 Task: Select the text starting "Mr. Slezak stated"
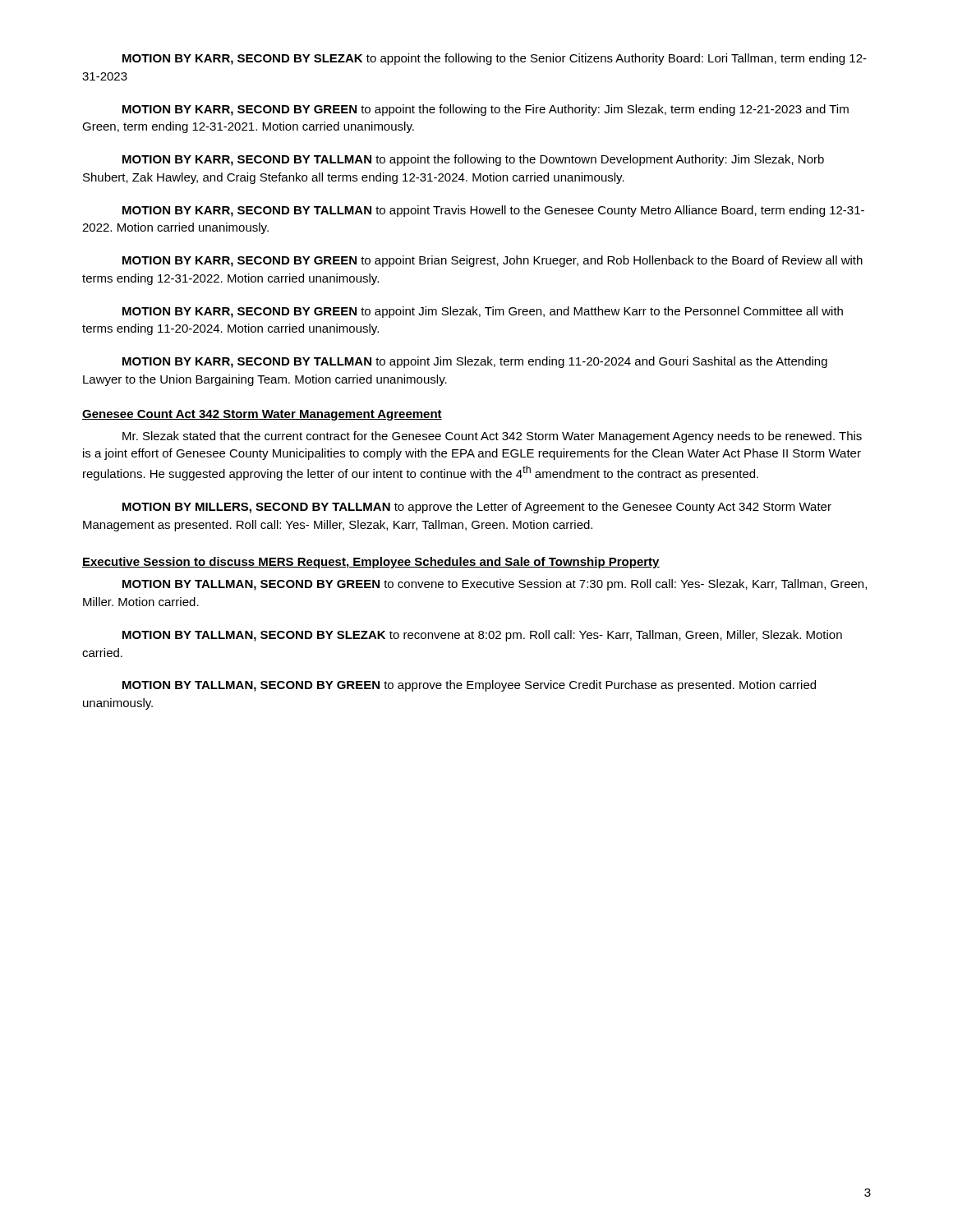pyautogui.click(x=472, y=454)
